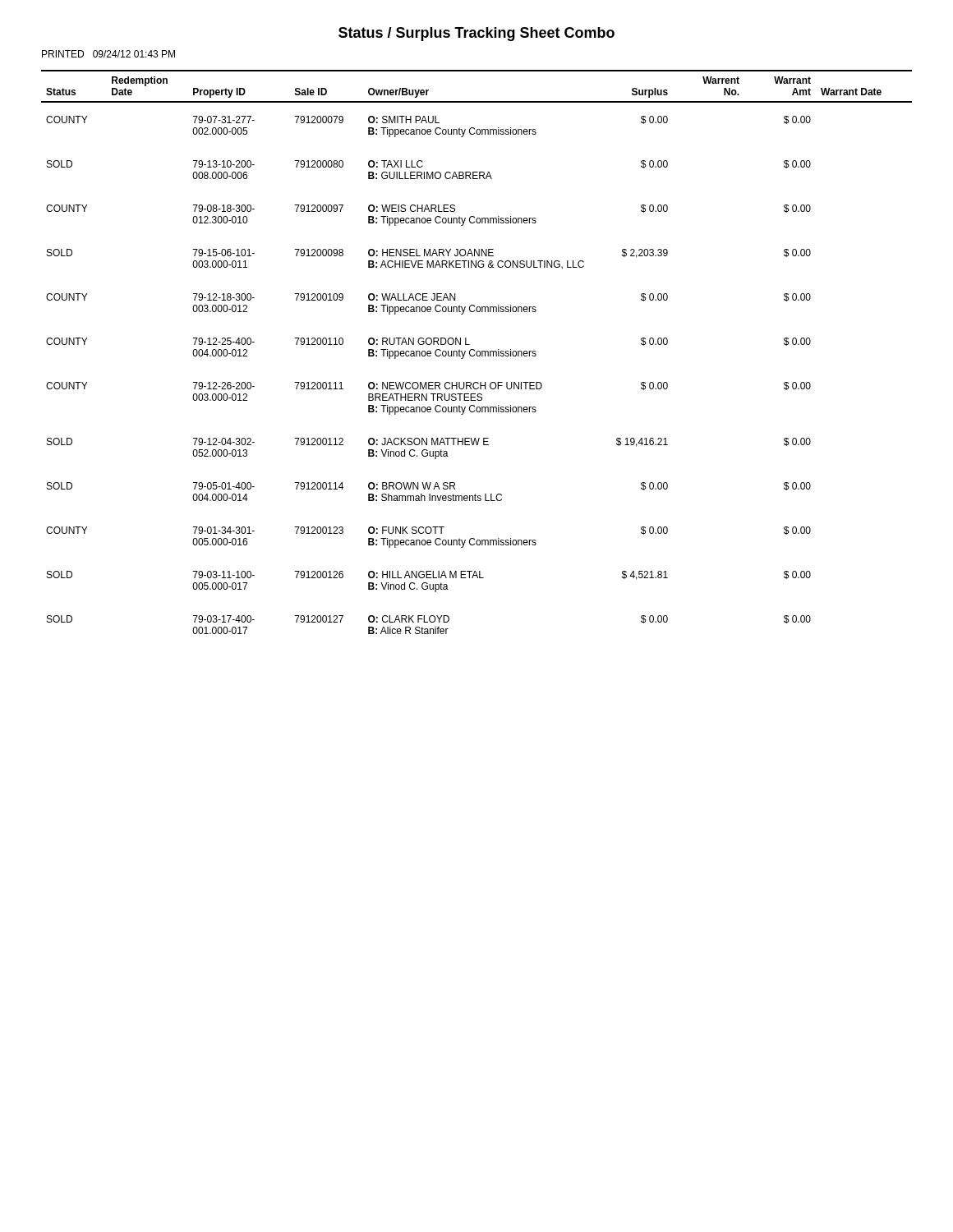The width and height of the screenshot is (953, 1232).
Task: Click on the title that says "Status / Surplus Tracking Sheet Combo"
Action: [x=476, y=33]
